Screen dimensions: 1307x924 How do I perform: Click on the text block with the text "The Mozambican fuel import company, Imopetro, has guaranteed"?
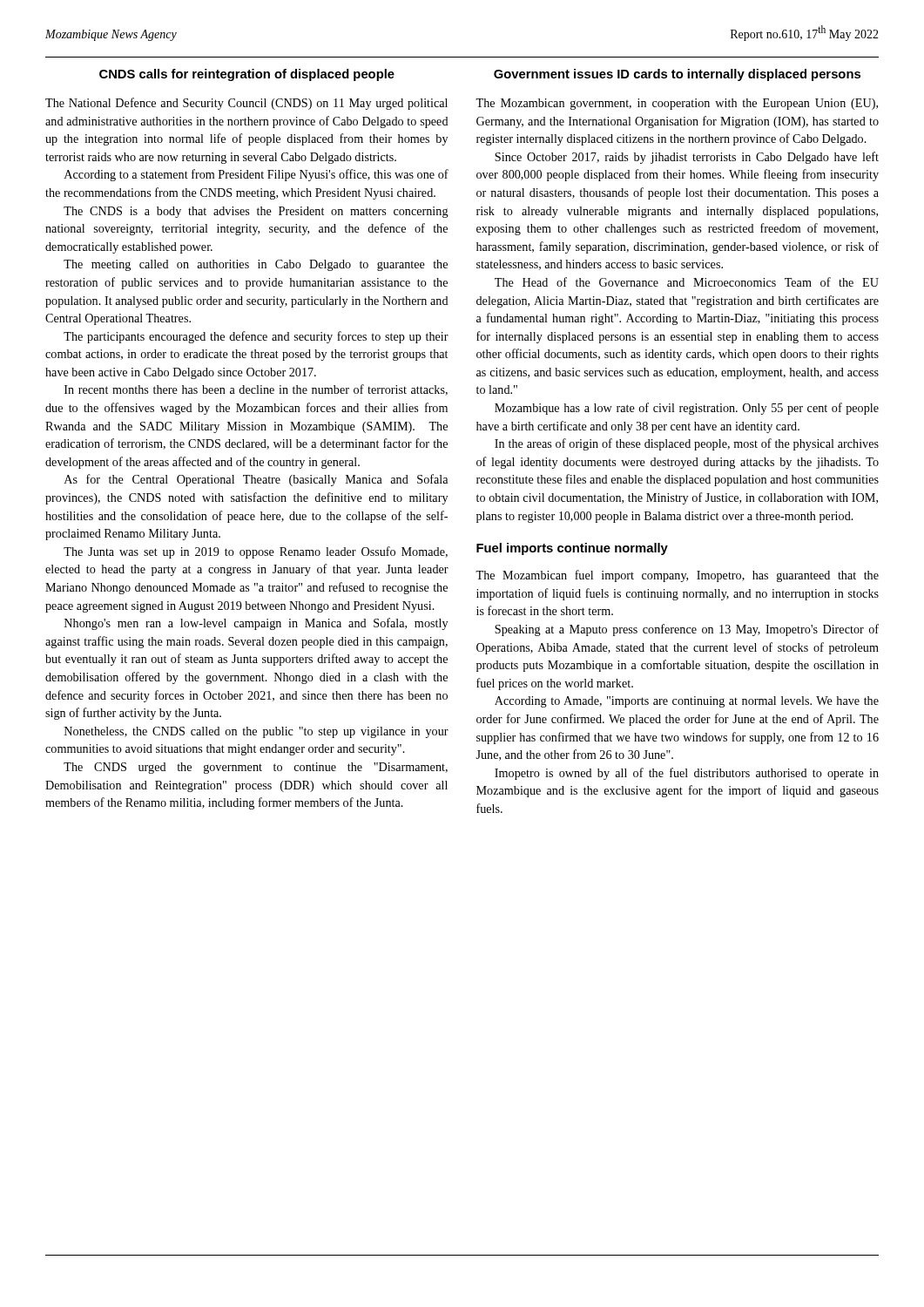[x=677, y=692]
